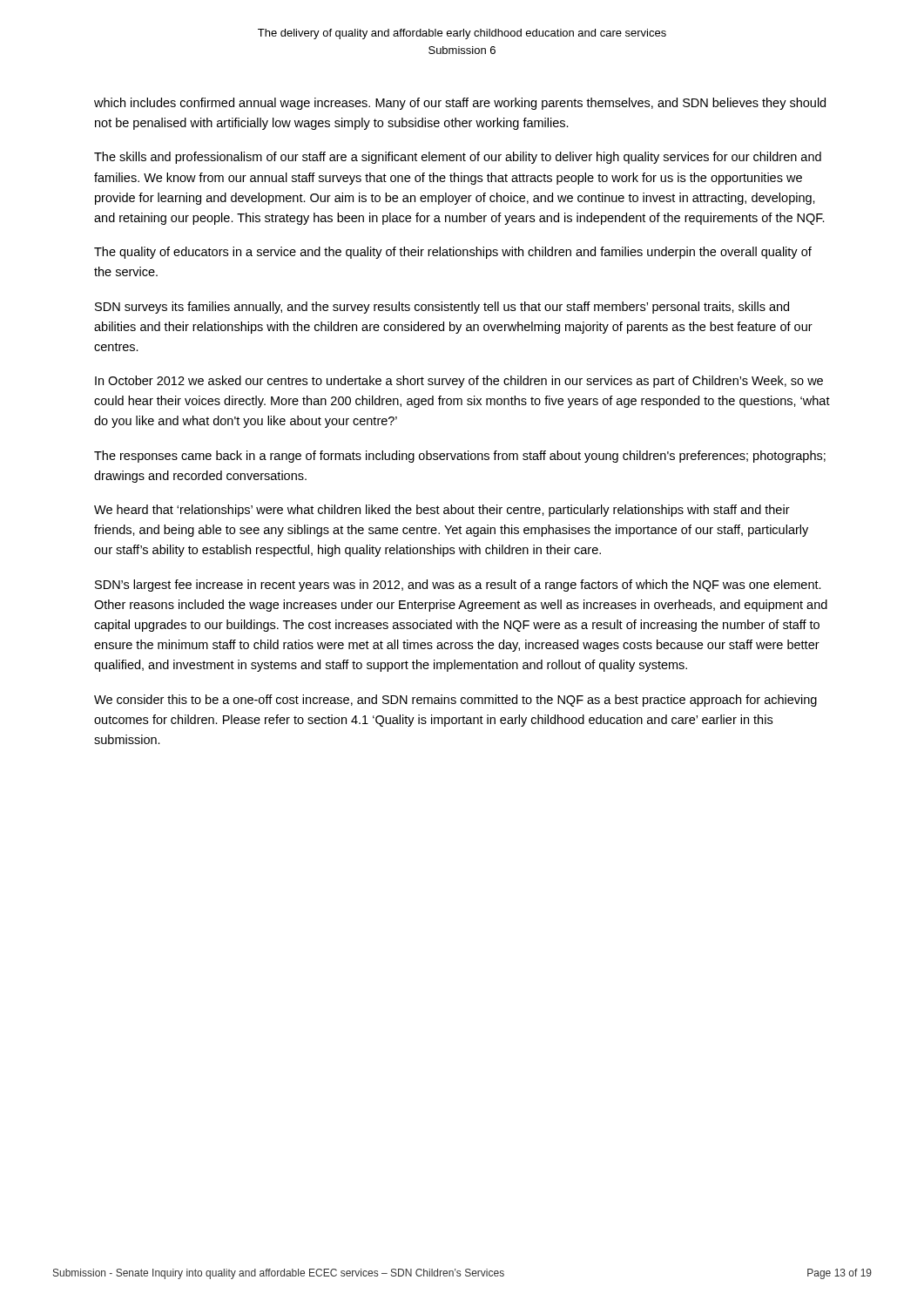Find the block on this page that starts "The quality of educators"
This screenshot has width=924, height=1307.
[453, 262]
